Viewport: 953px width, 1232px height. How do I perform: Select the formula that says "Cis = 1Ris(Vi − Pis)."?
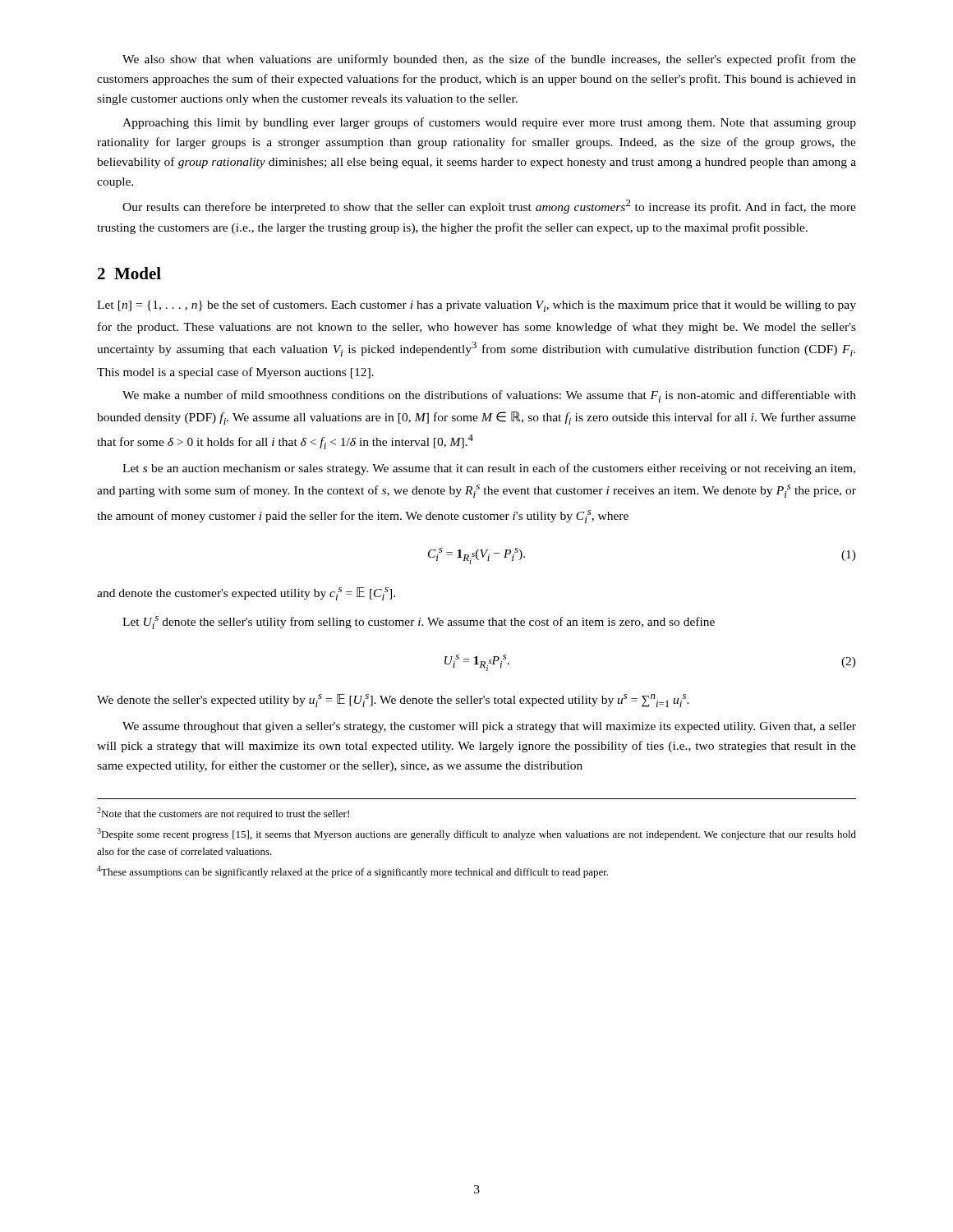(x=477, y=556)
